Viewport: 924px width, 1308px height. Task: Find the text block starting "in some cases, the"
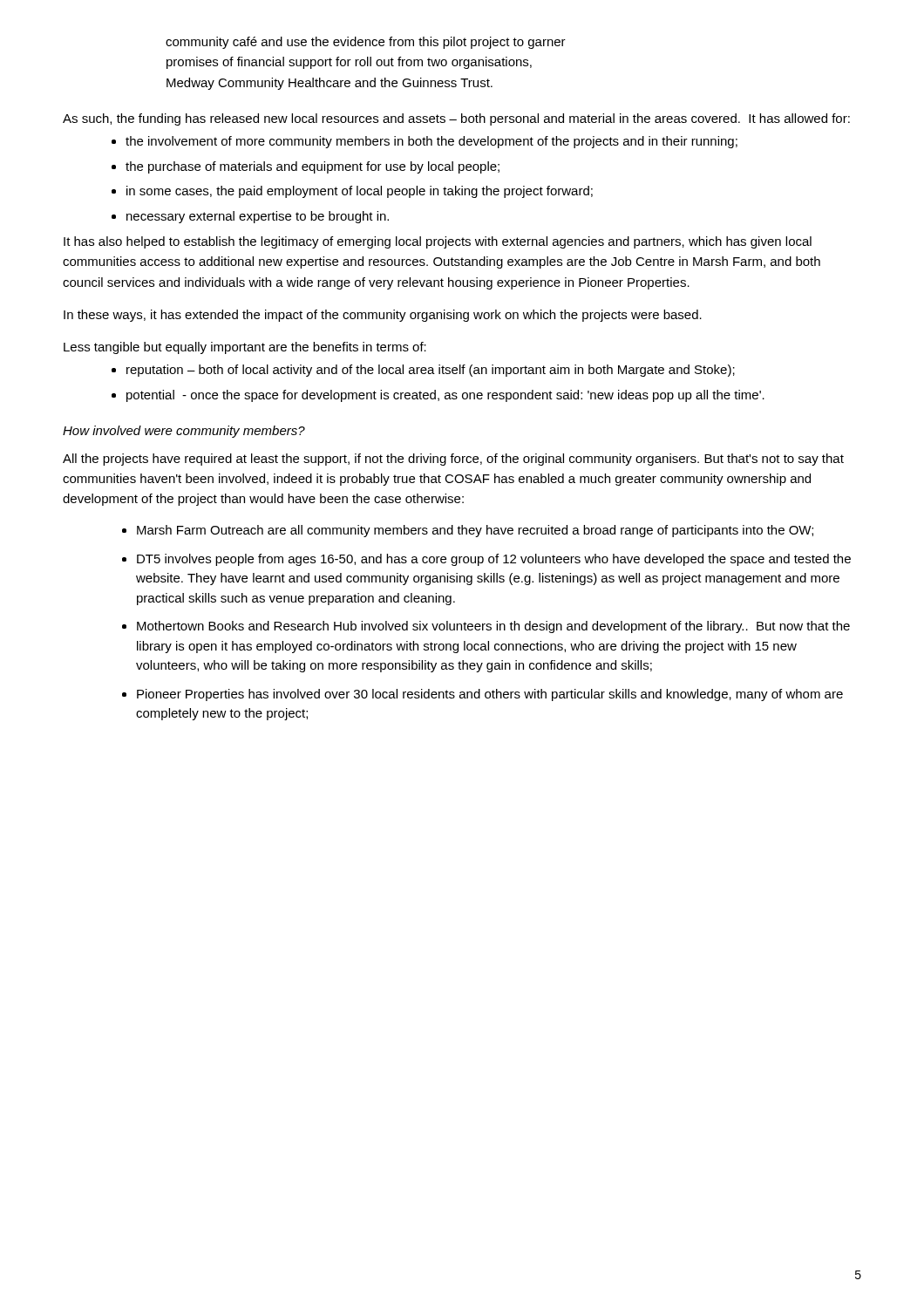pos(493,191)
